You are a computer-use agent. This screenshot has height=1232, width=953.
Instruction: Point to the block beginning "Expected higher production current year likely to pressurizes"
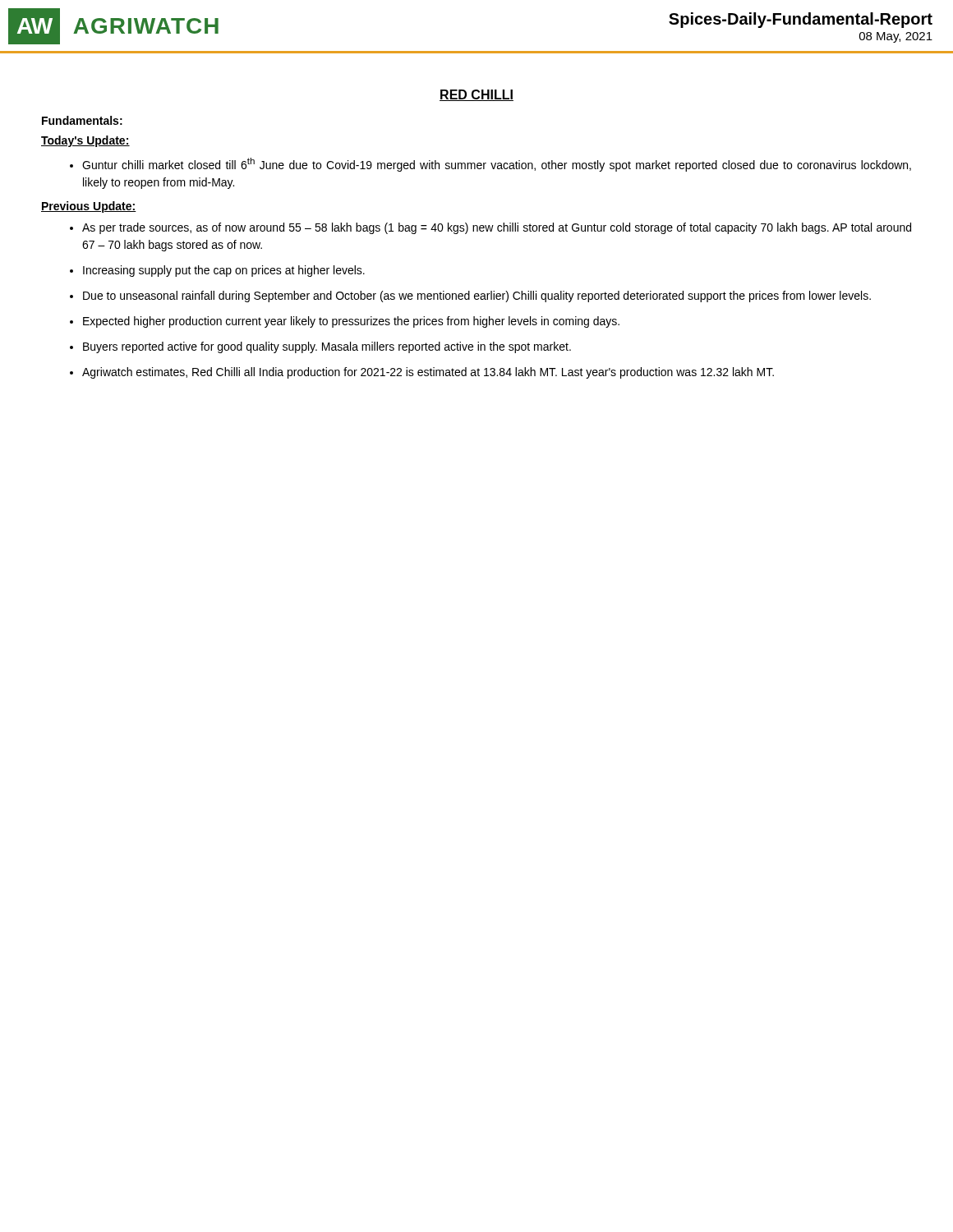tap(485, 321)
